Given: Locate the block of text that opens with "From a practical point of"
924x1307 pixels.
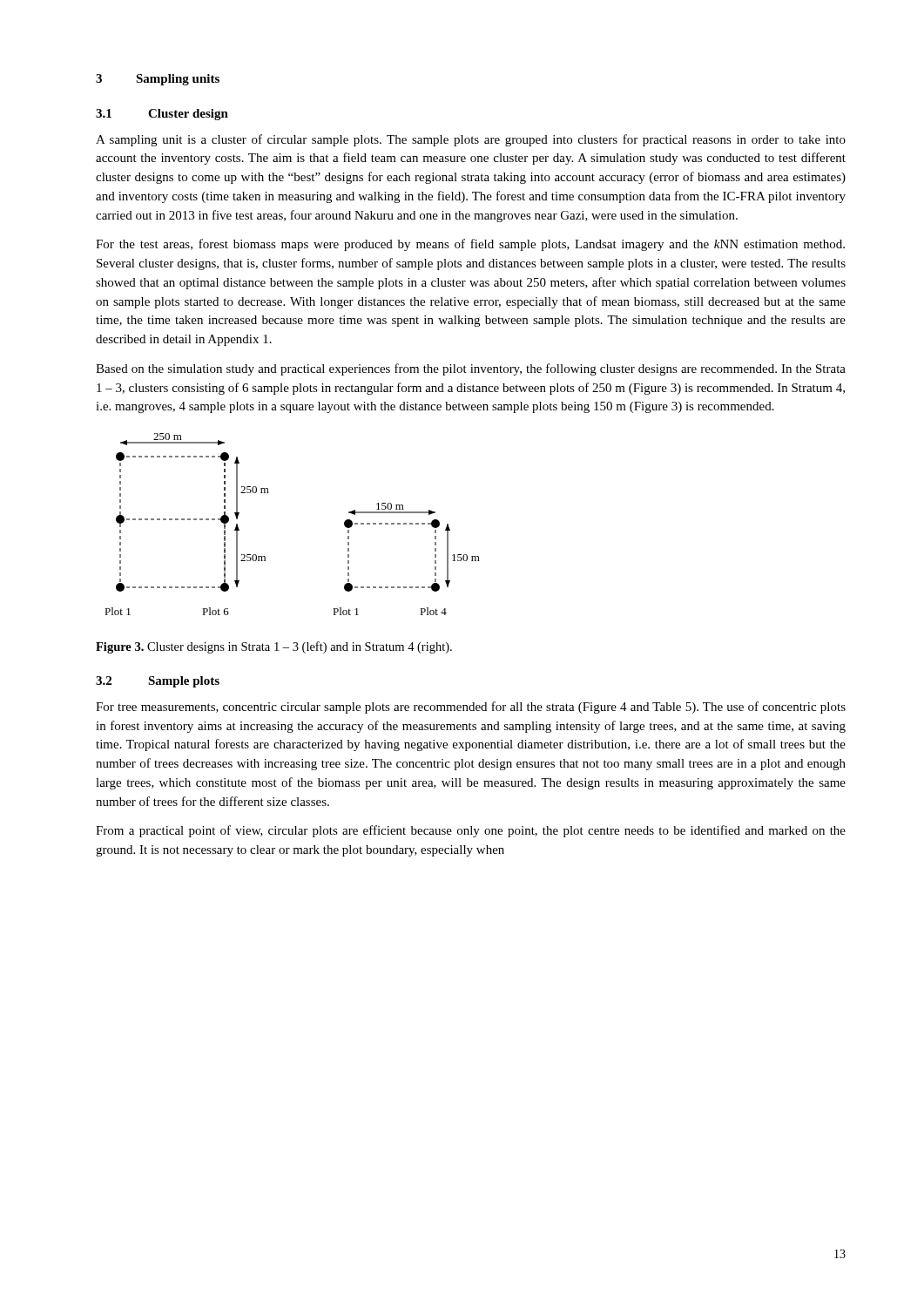Looking at the screenshot, I should click(x=471, y=841).
